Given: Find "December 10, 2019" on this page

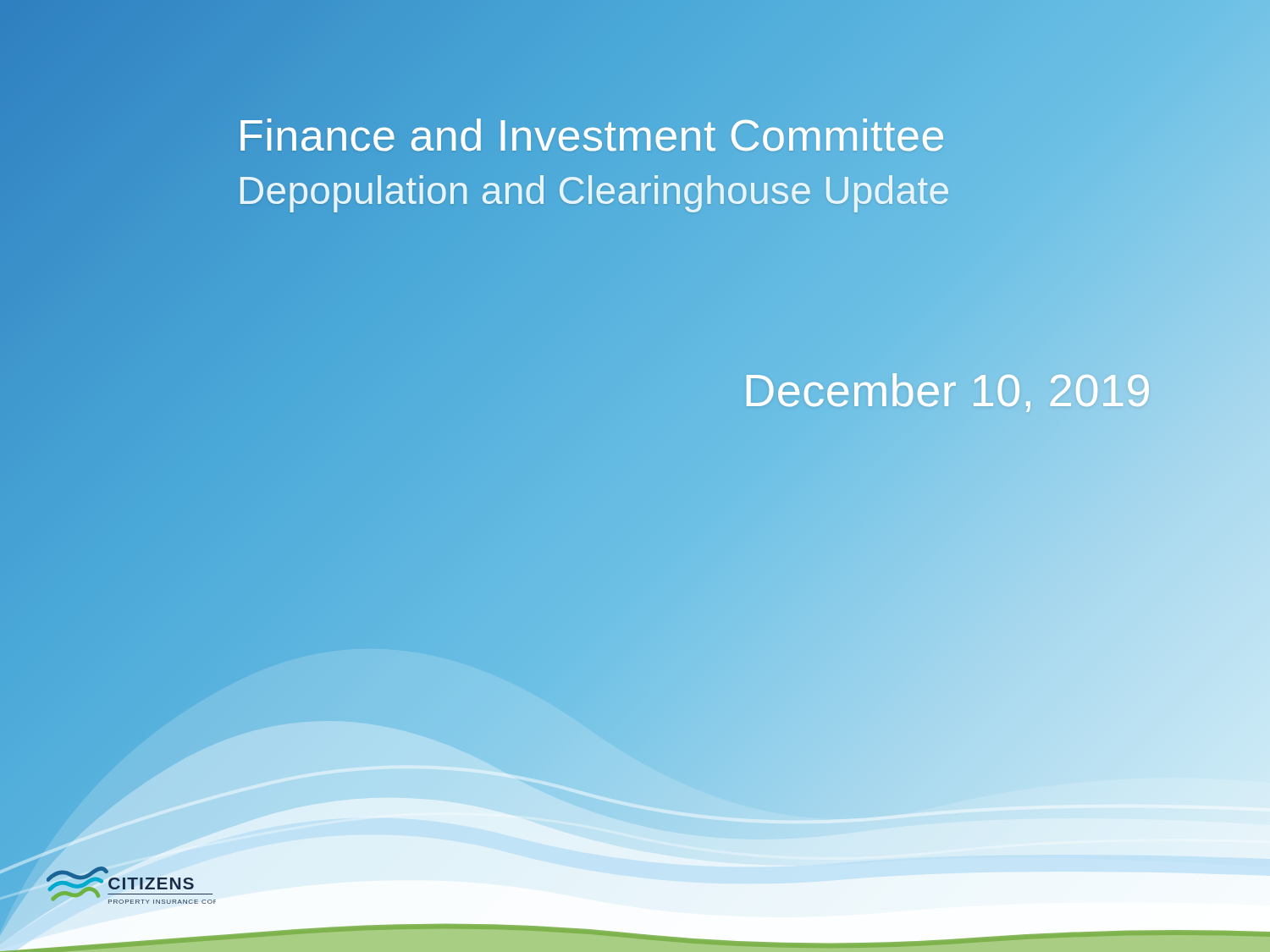Looking at the screenshot, I should (x=947, y=390).
